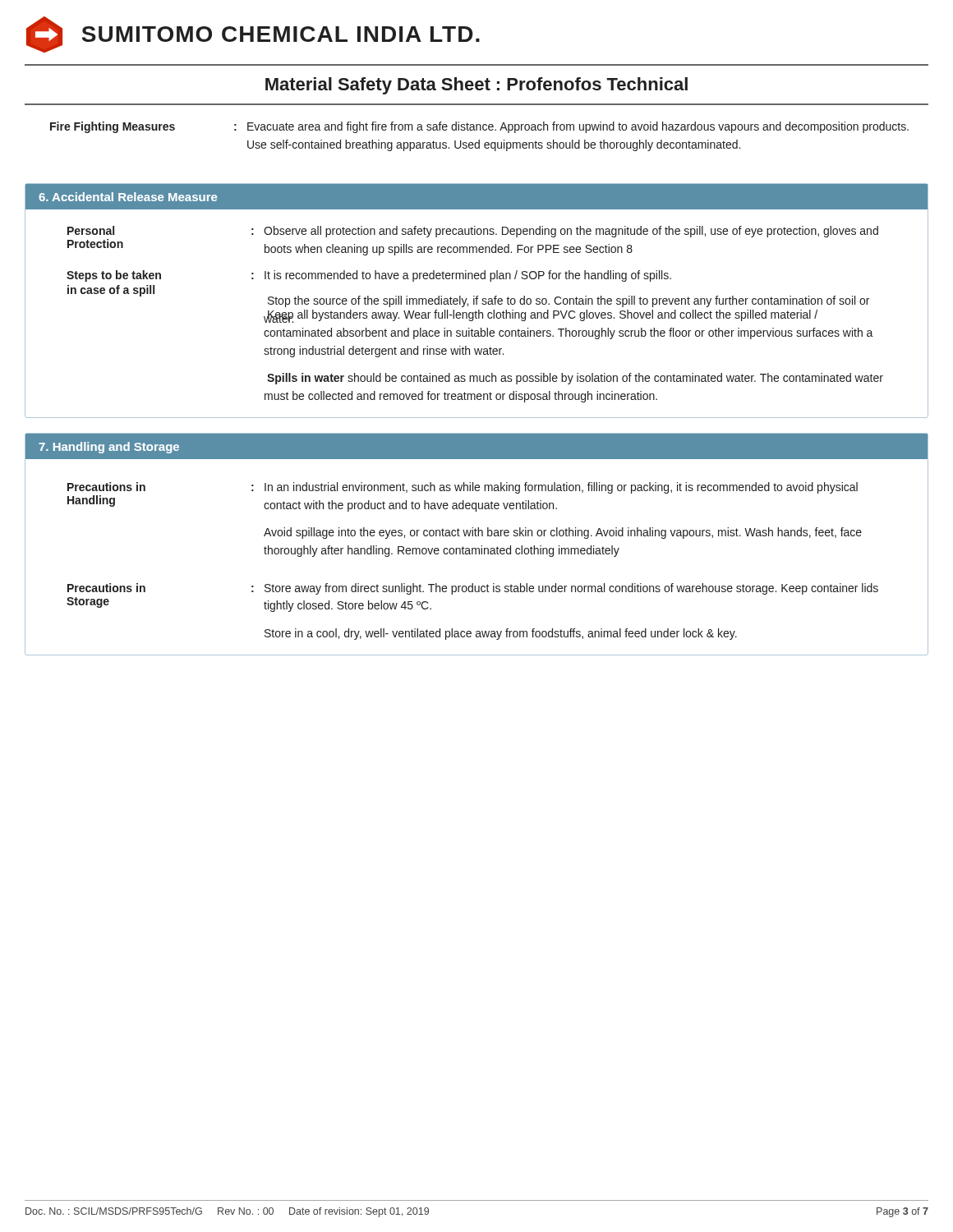The image size is (953, 1232).
Task: Find the block on this page that starts "Steps to be taken : It"
Action: 476,276
